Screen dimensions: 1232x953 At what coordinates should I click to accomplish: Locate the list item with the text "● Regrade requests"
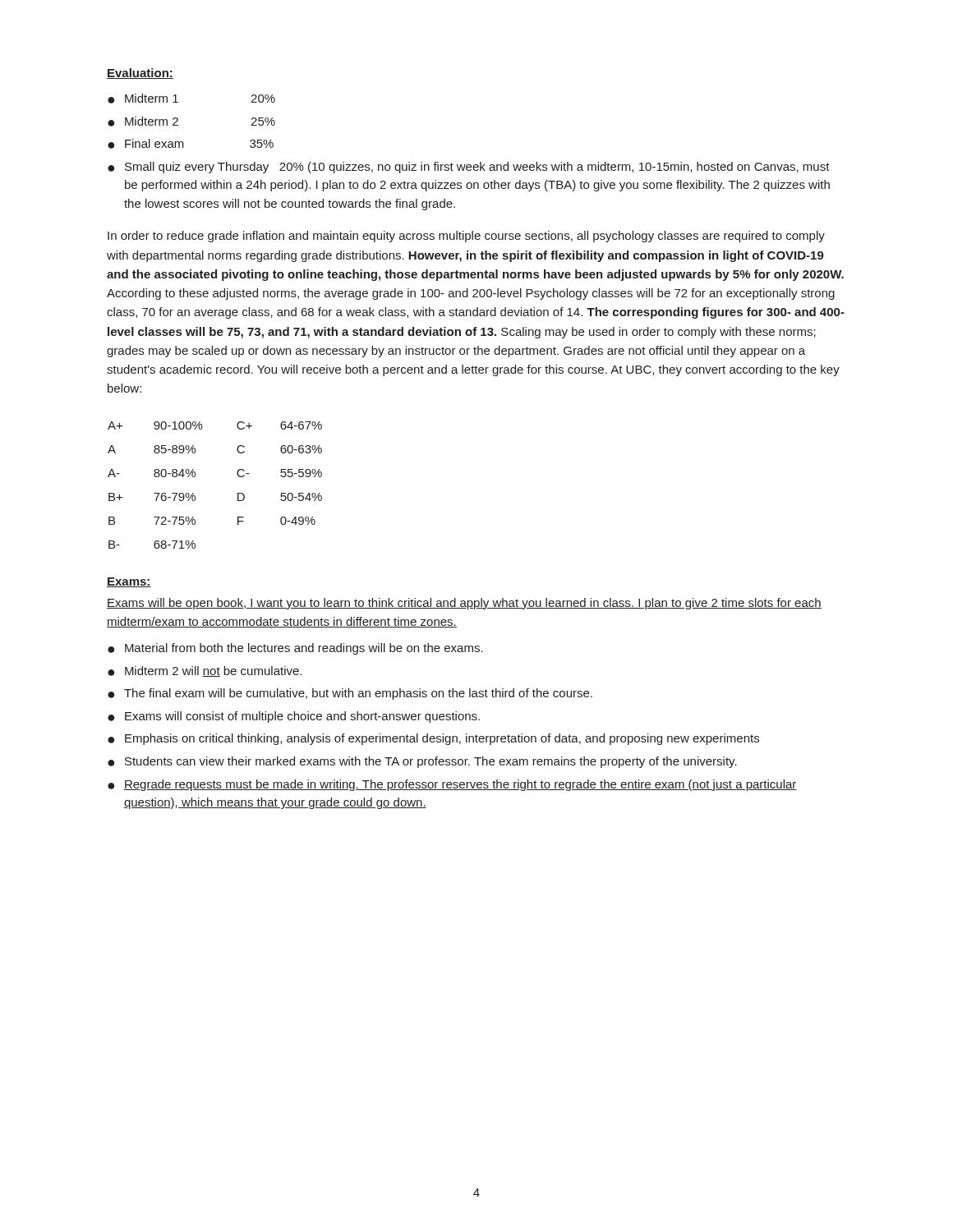476,794
